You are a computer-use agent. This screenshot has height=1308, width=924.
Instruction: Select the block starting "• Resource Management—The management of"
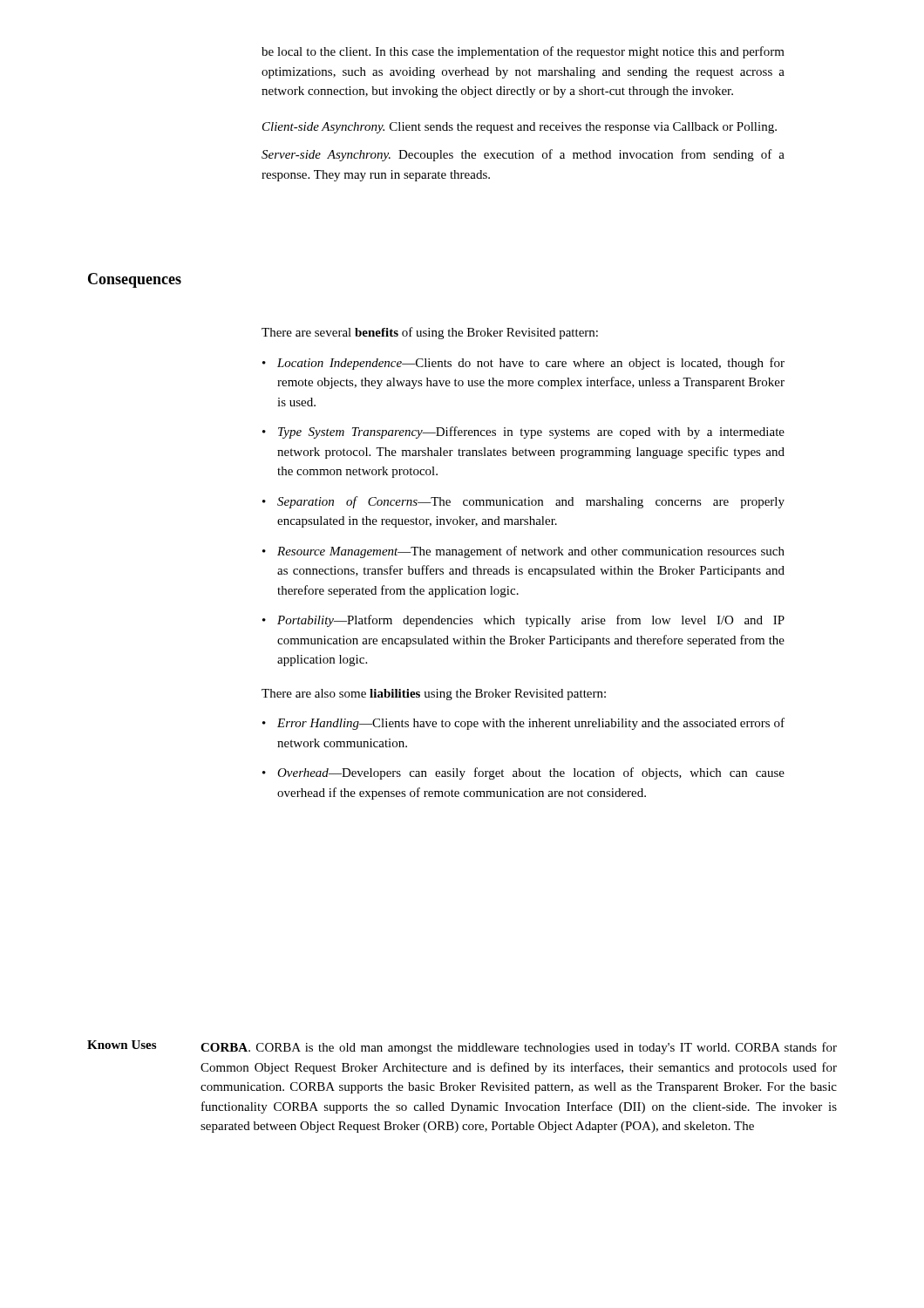pyautogui.click(x=523, y=571)
